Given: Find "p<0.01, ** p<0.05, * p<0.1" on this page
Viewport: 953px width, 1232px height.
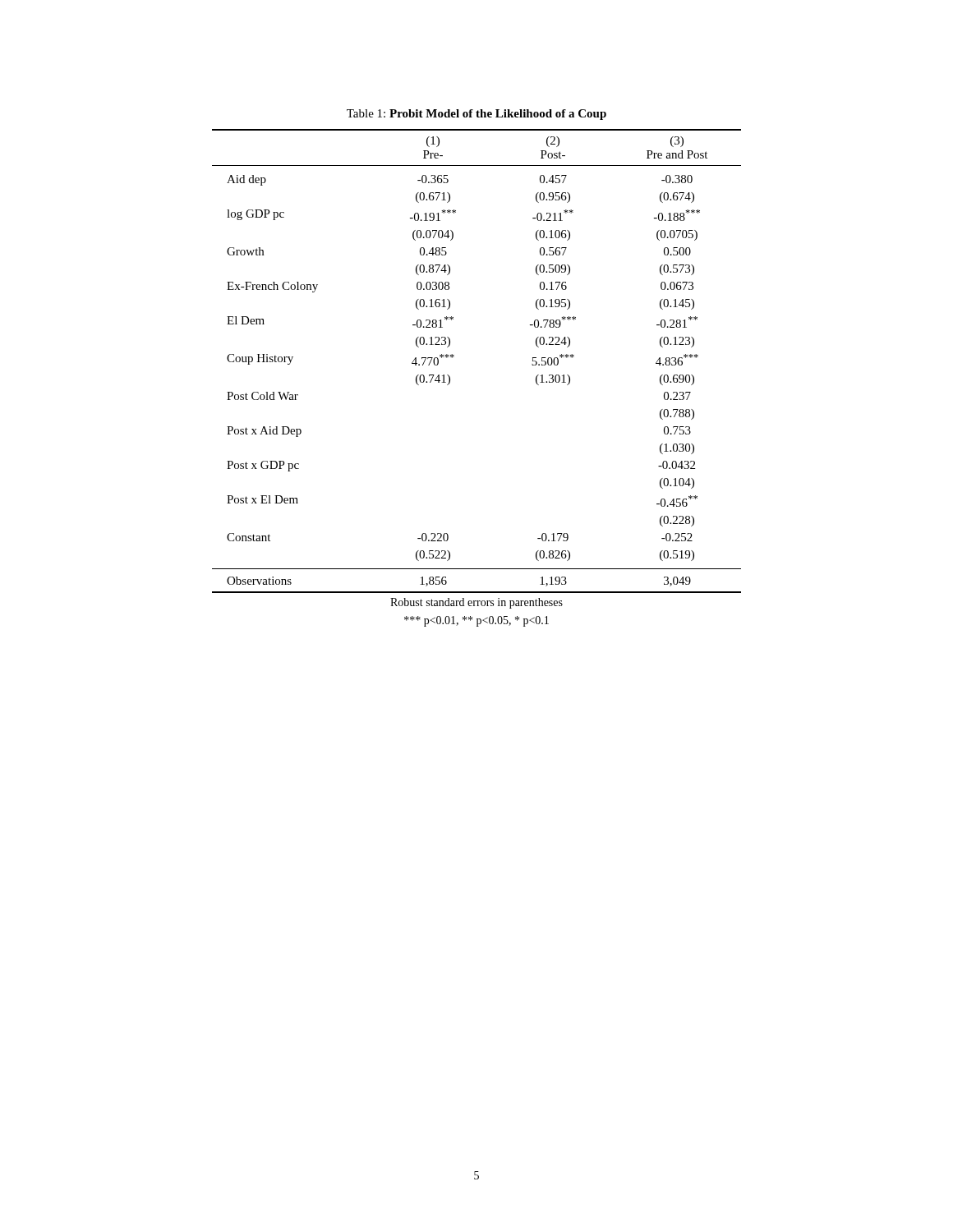Looking at the screenshot, I should coord(476,621).
